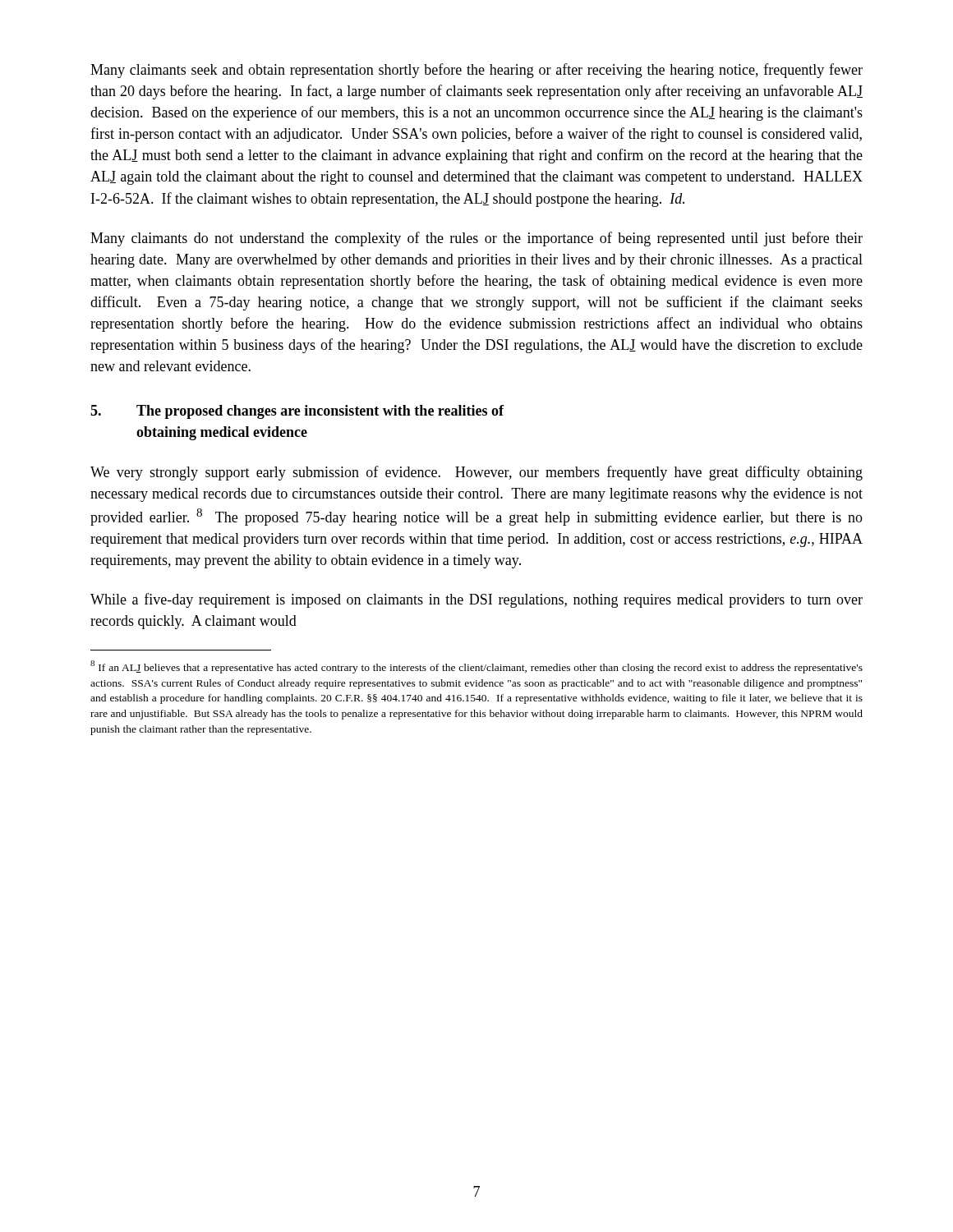This screenshot has height=1232, width=953.
Task: Click on the text starting "We very strongly"
Action: point(476,516)
